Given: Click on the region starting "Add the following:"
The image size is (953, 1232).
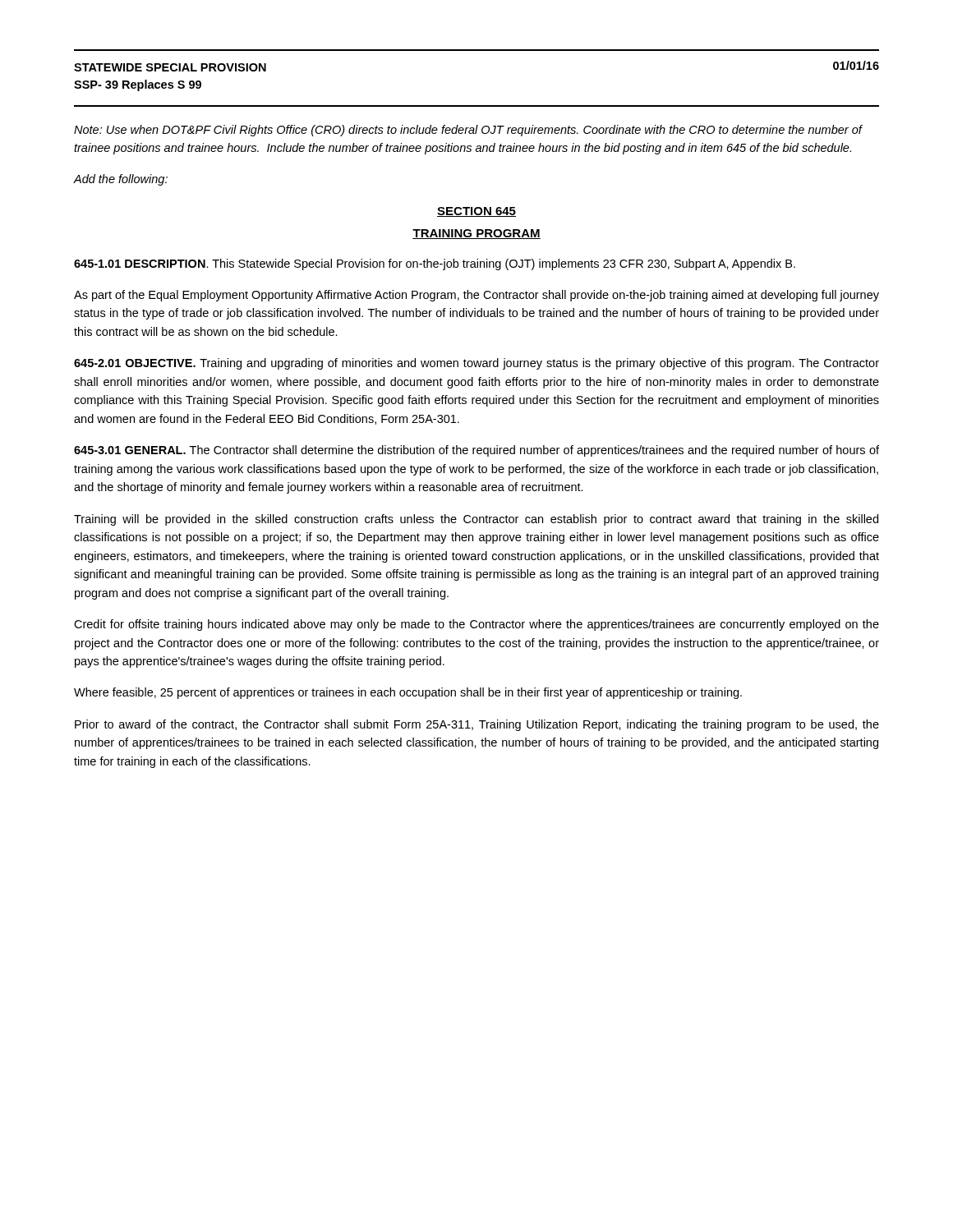Looking at the screenshot, I should (121, 179).
